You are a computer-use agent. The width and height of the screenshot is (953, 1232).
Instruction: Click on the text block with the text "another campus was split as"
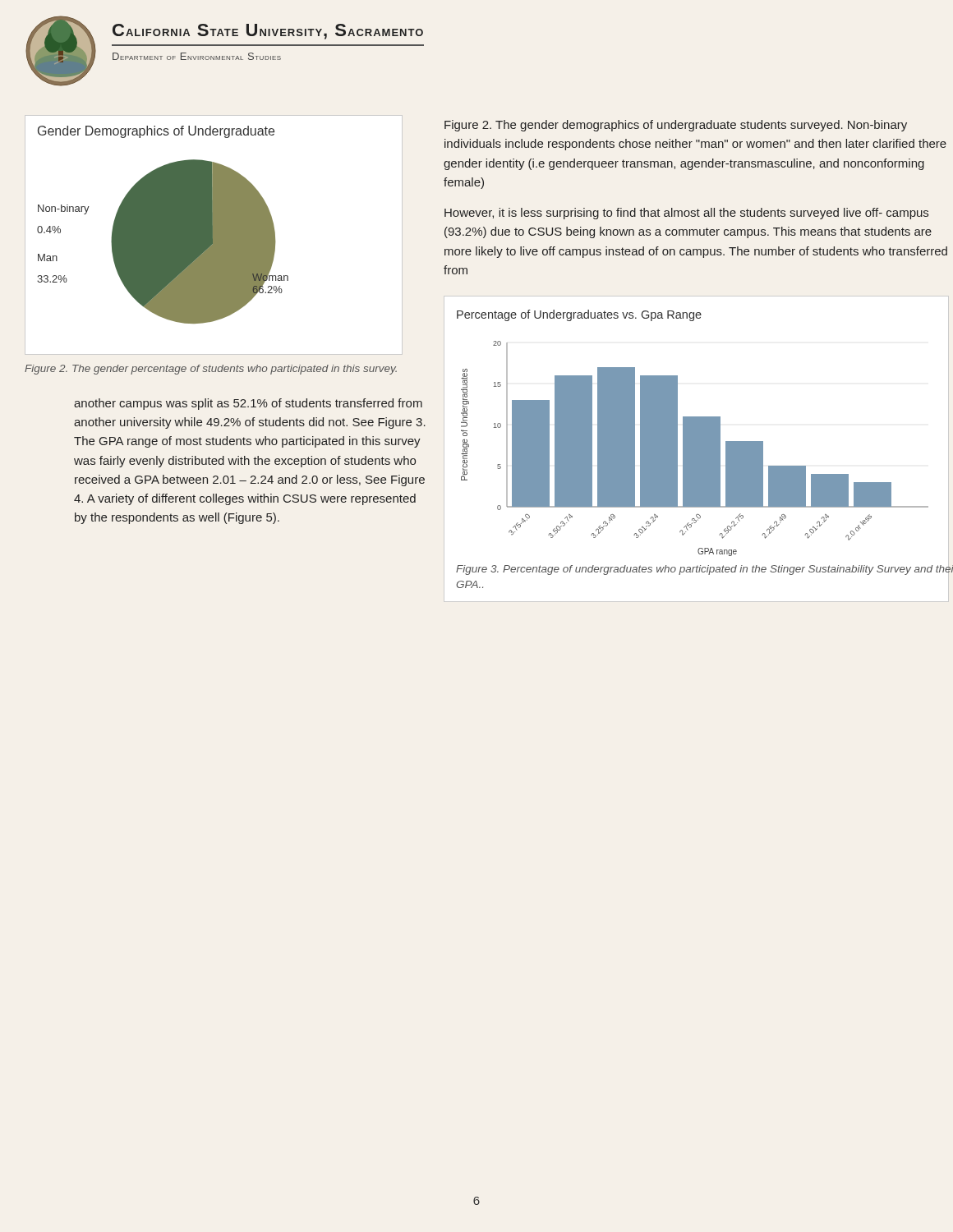point(250,460)
